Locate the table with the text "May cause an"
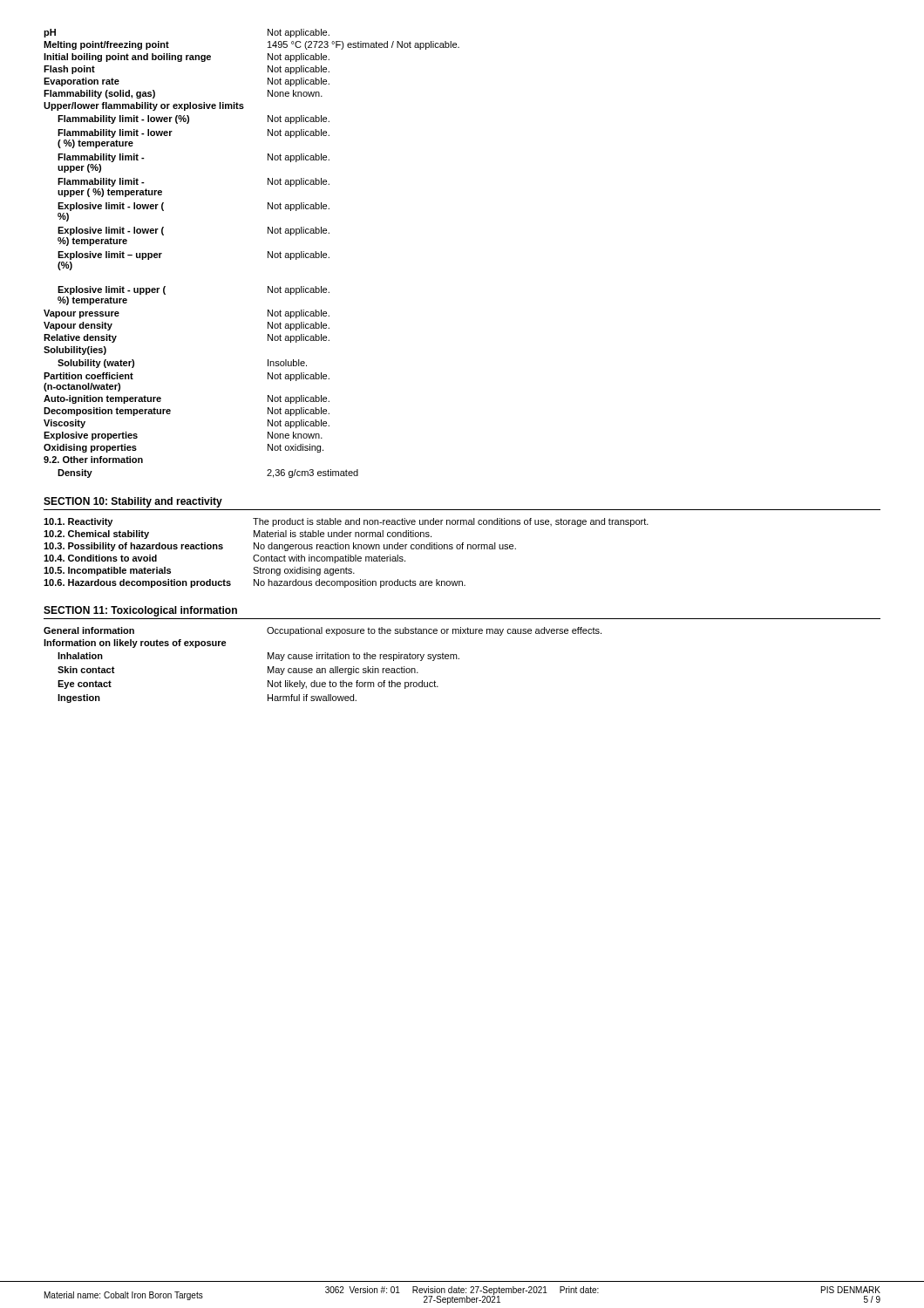The width and height of the screenshot is (924, 1308). [x=462, y=664]
